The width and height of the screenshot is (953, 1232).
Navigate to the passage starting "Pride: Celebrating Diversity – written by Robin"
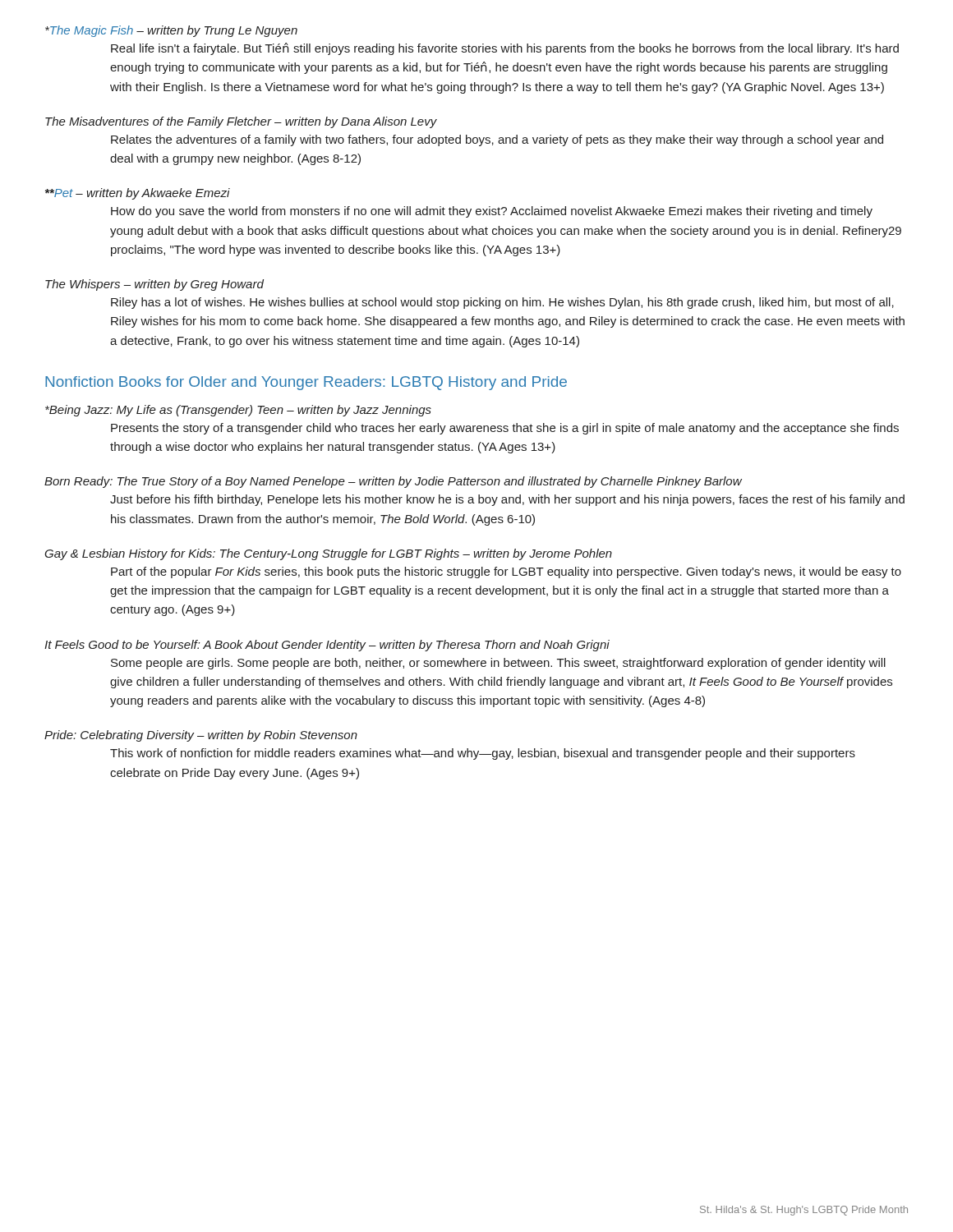(476, 755)
